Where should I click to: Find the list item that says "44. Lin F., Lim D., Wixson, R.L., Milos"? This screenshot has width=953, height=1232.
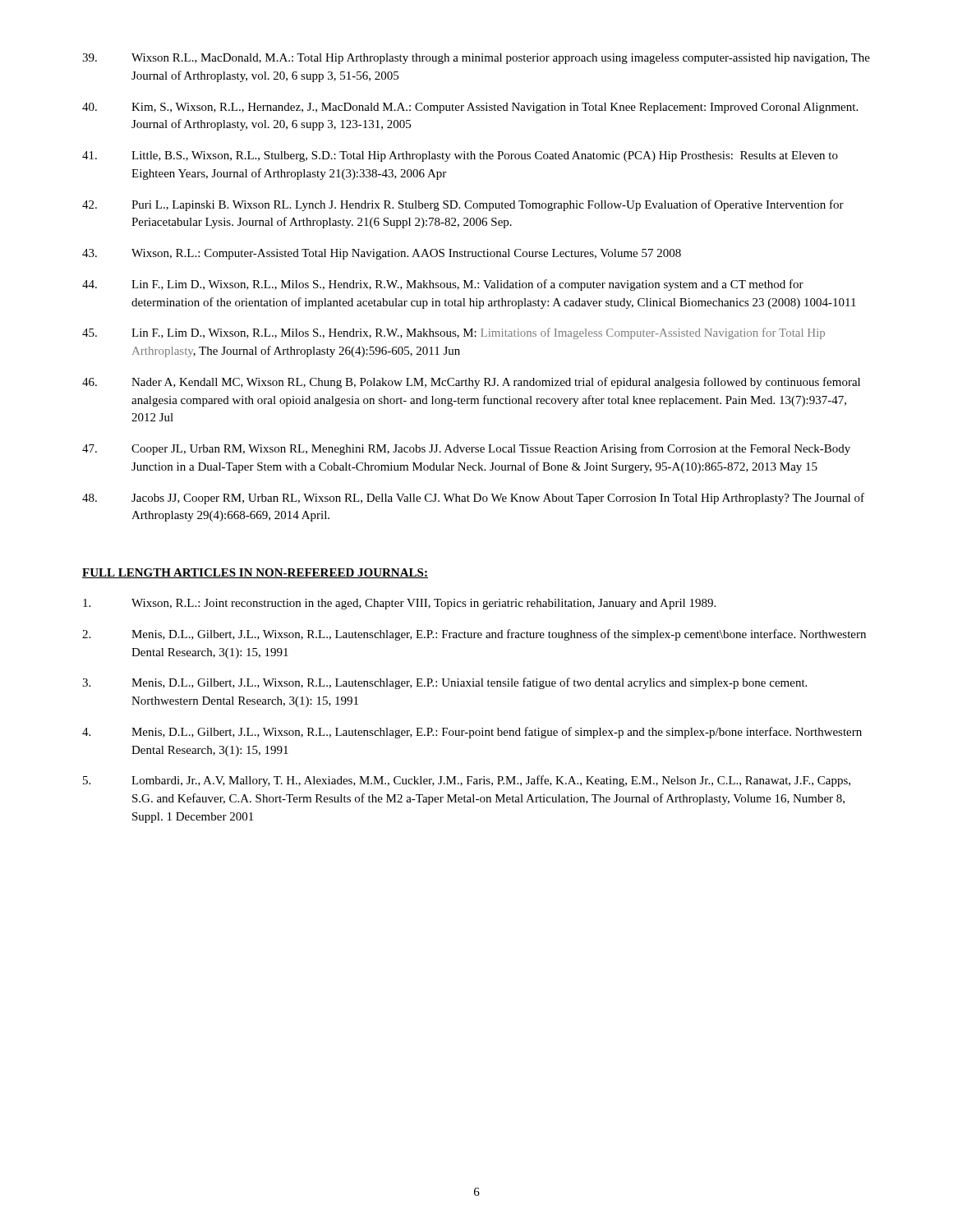476,294
